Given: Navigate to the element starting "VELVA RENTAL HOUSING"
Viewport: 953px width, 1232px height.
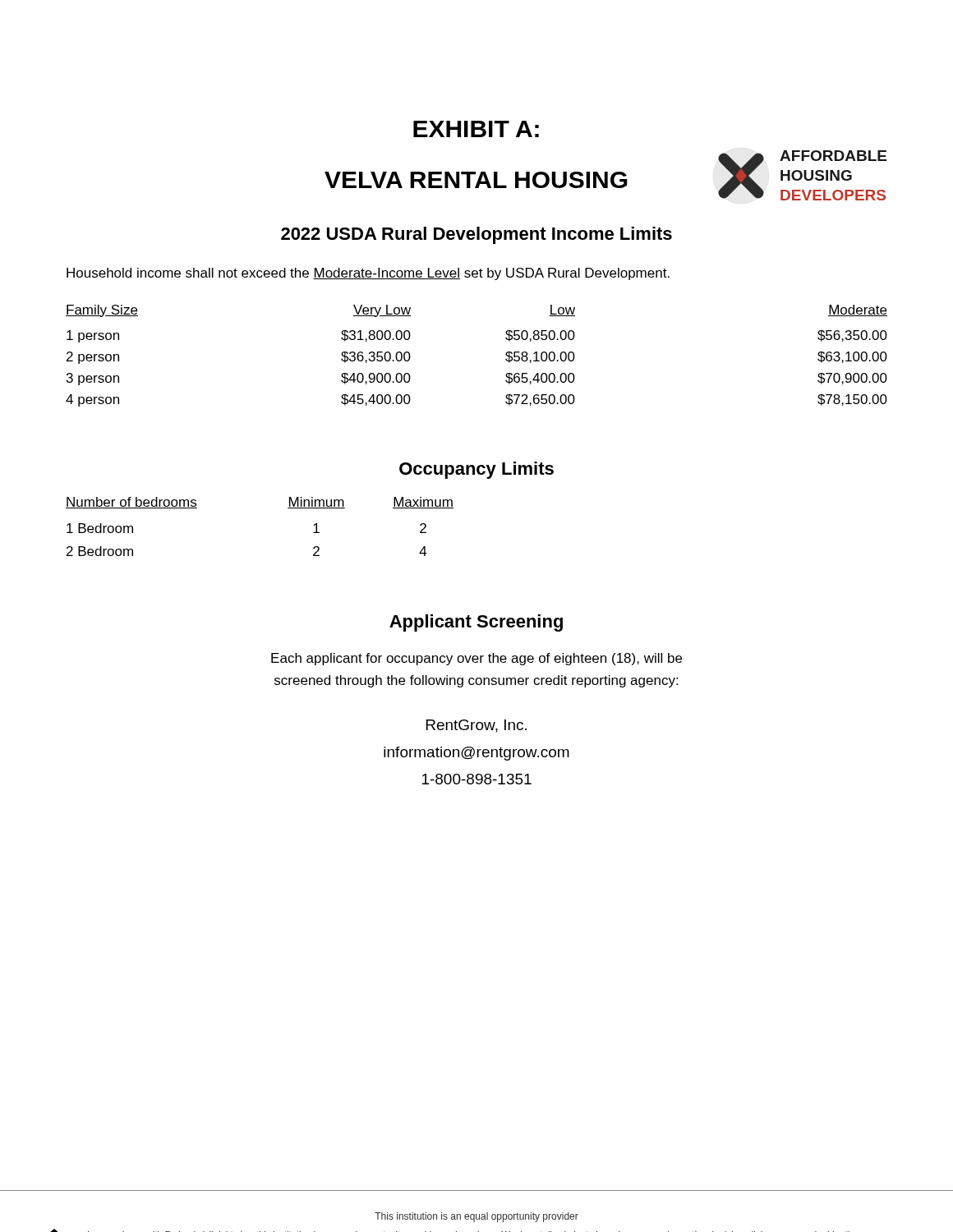Looking at the screenshot, I should pos(476,180).
